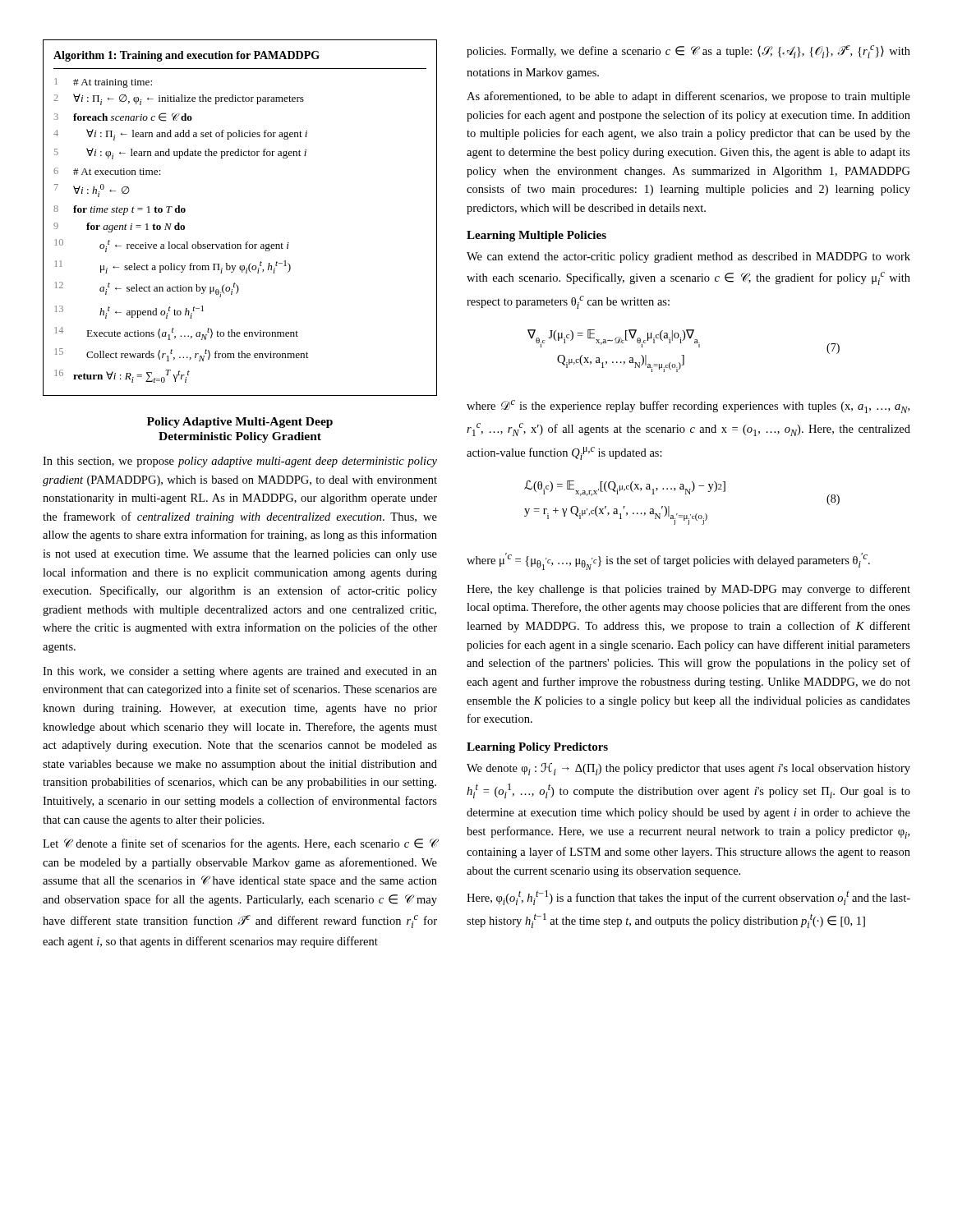Find the text block that says "where μ′c = {μθ1′c, …, μθN′c} is the"
The width and height of the screenshot is (953, 1232).
[688, 639]
